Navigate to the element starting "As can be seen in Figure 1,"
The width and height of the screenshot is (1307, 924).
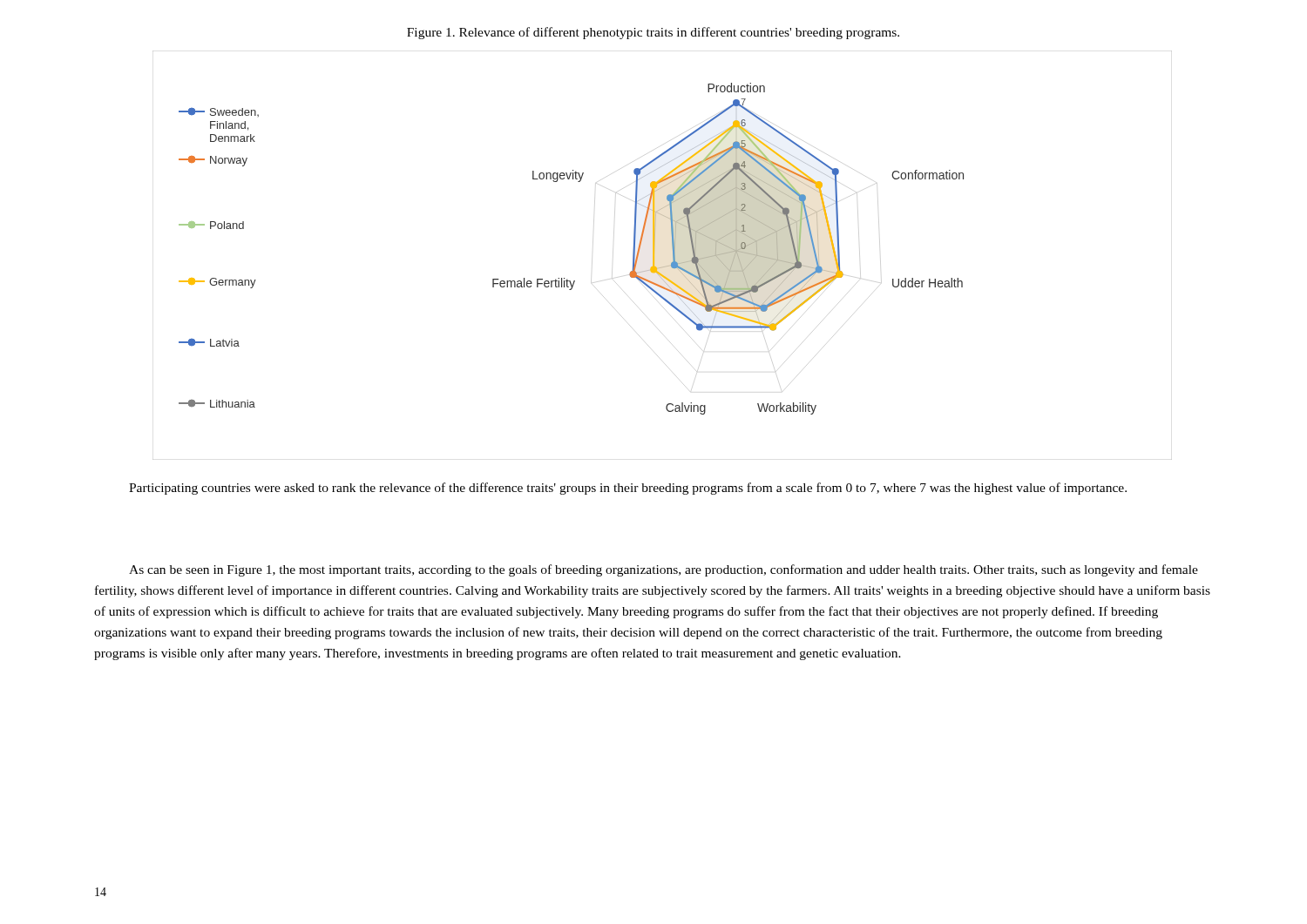(652, 611)
